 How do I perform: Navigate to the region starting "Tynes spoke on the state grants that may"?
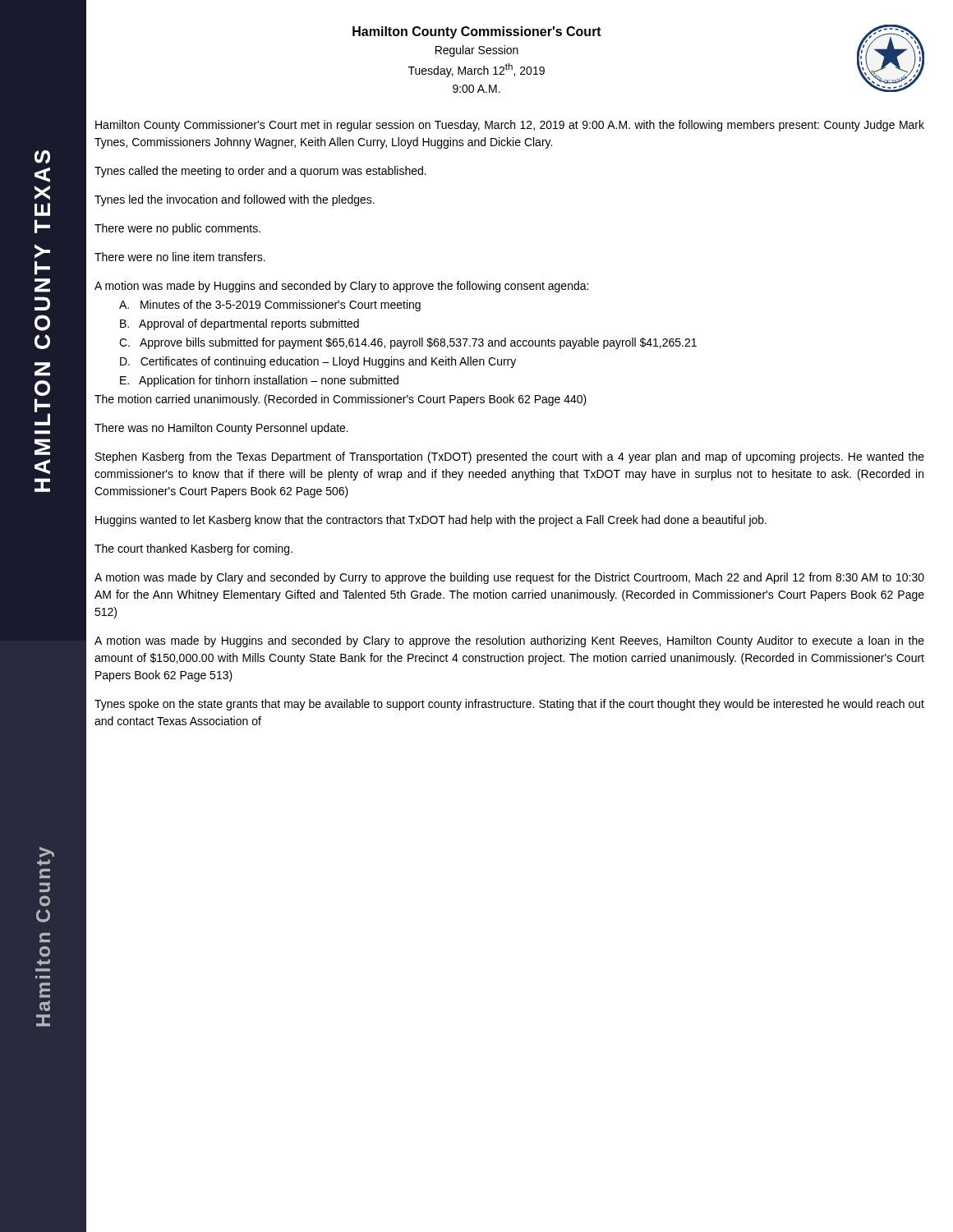[x=509, y=712]
